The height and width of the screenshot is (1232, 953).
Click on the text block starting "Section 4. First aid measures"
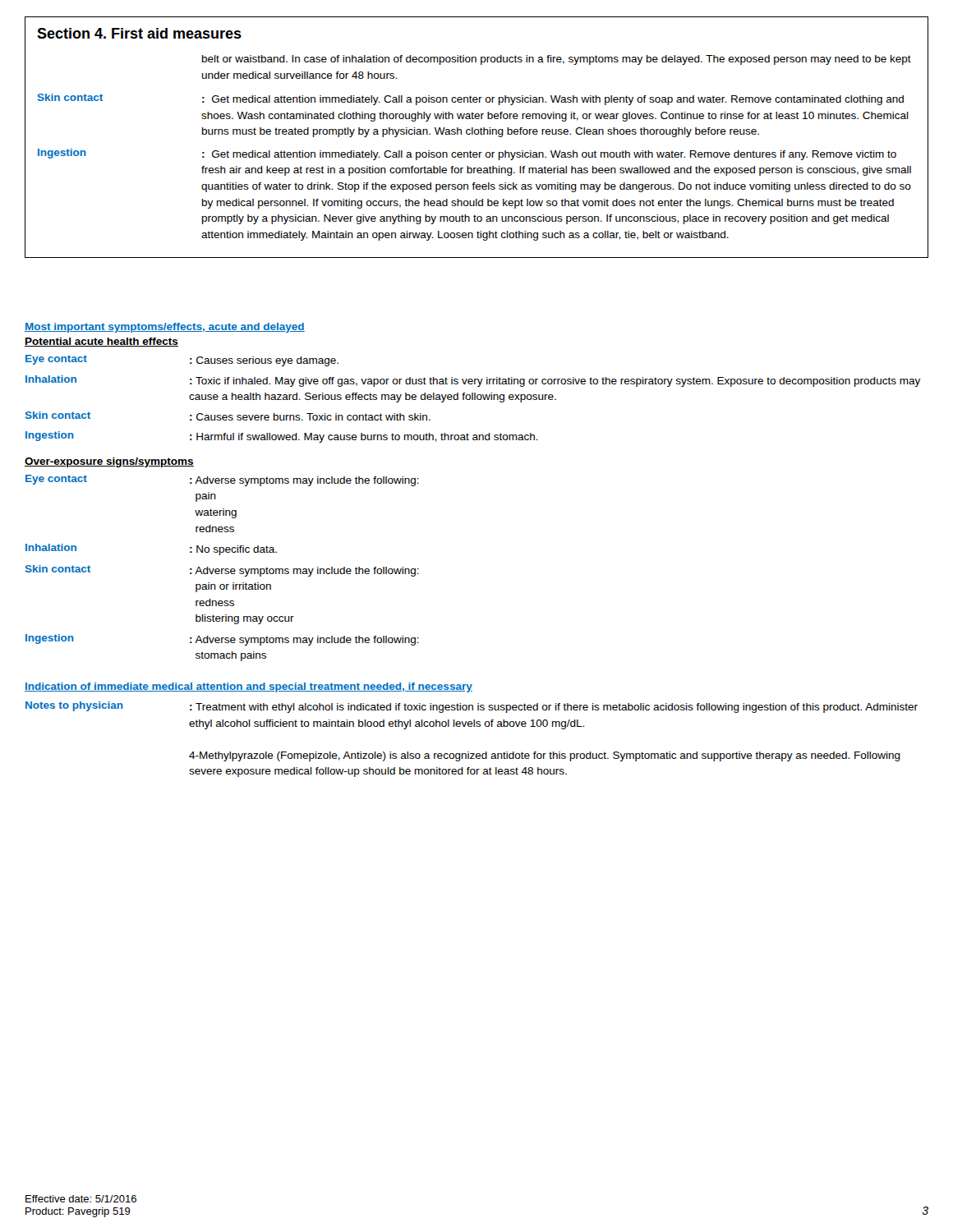point(139,34)
